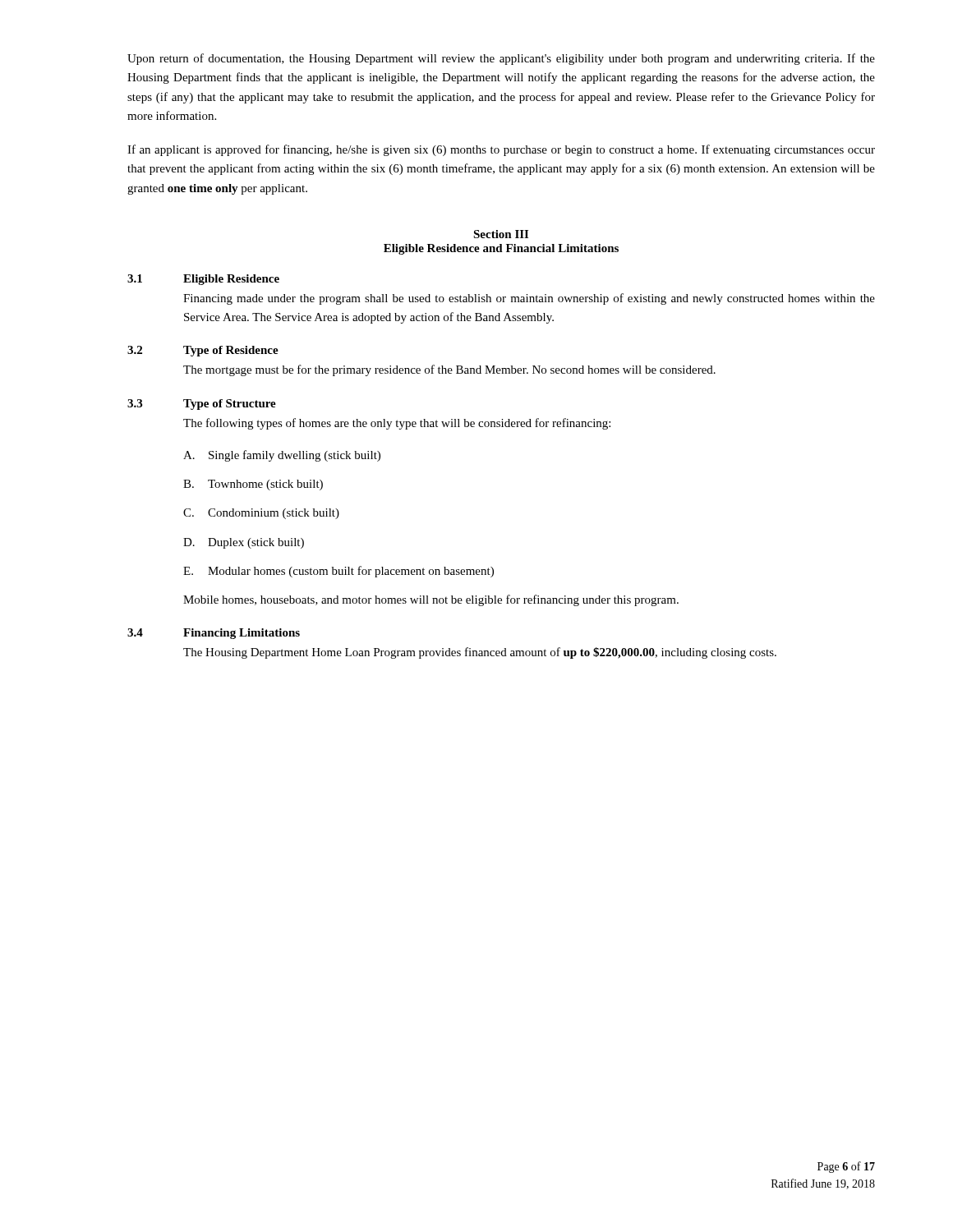Find the text block that reads "Upon return of documentation, the"

[501, 87]
